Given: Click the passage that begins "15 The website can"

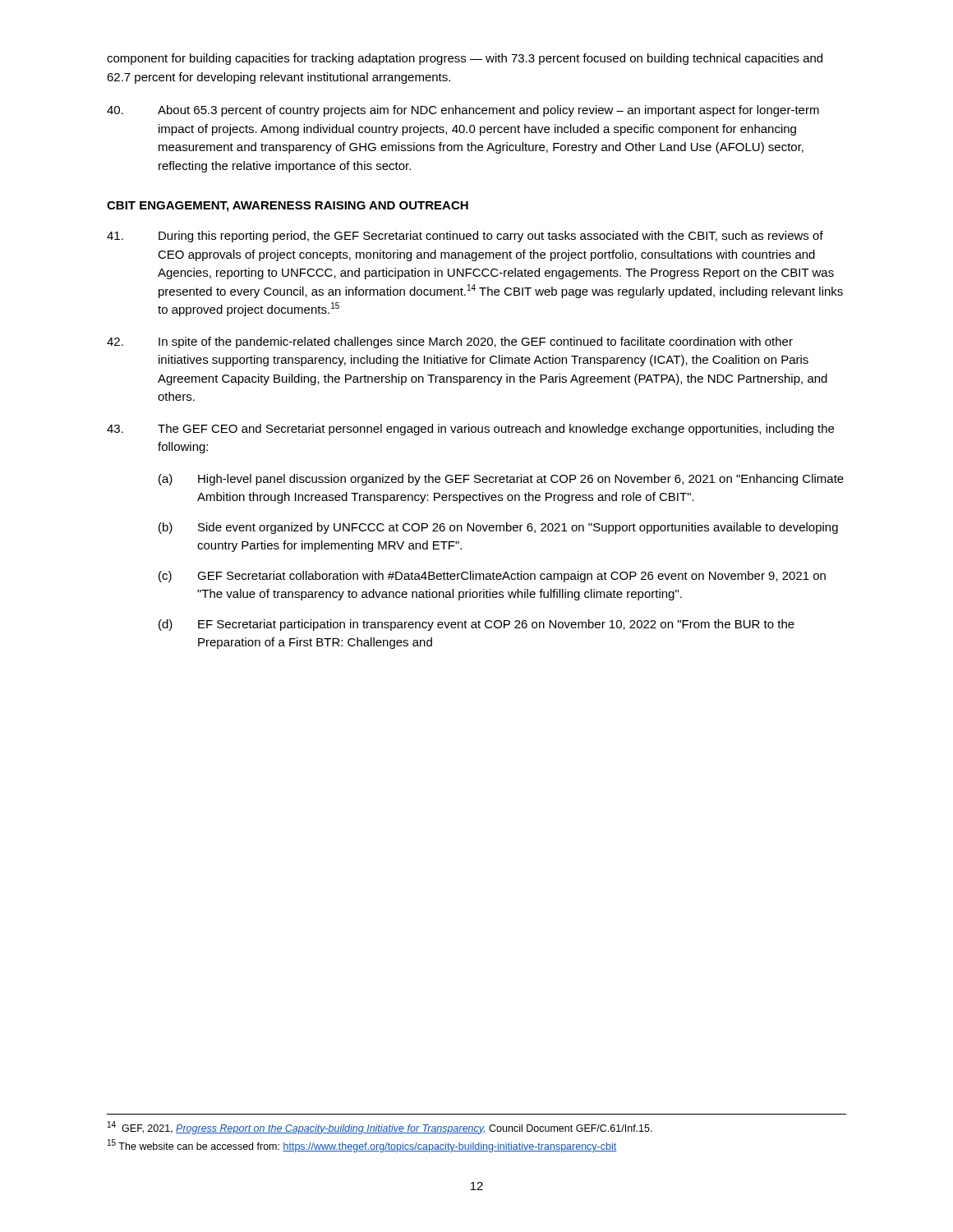Looking at the screenshot, I should point(362,1146).
